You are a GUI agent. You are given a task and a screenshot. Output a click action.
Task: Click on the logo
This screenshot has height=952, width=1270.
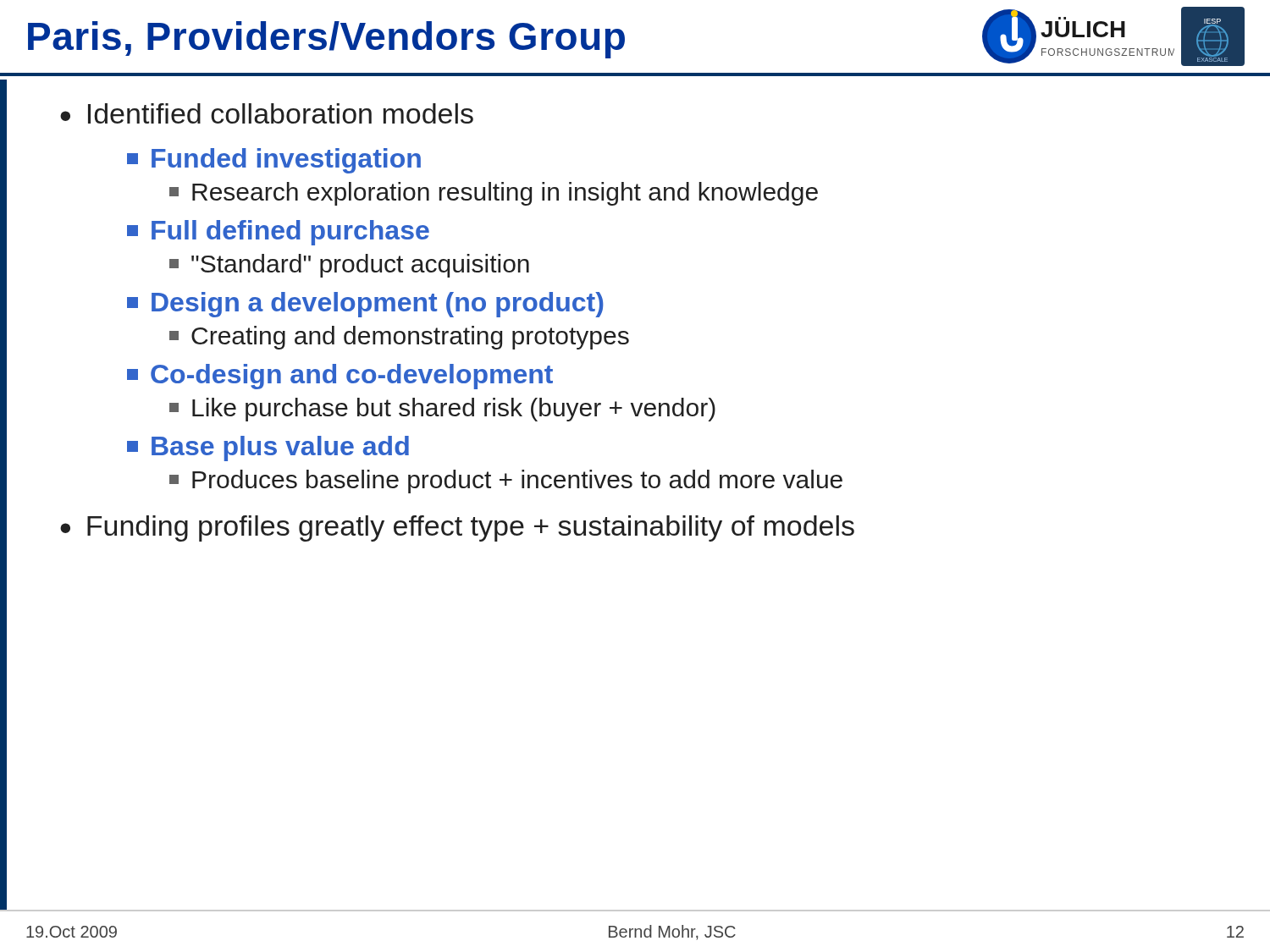(x=1112, y=36)
